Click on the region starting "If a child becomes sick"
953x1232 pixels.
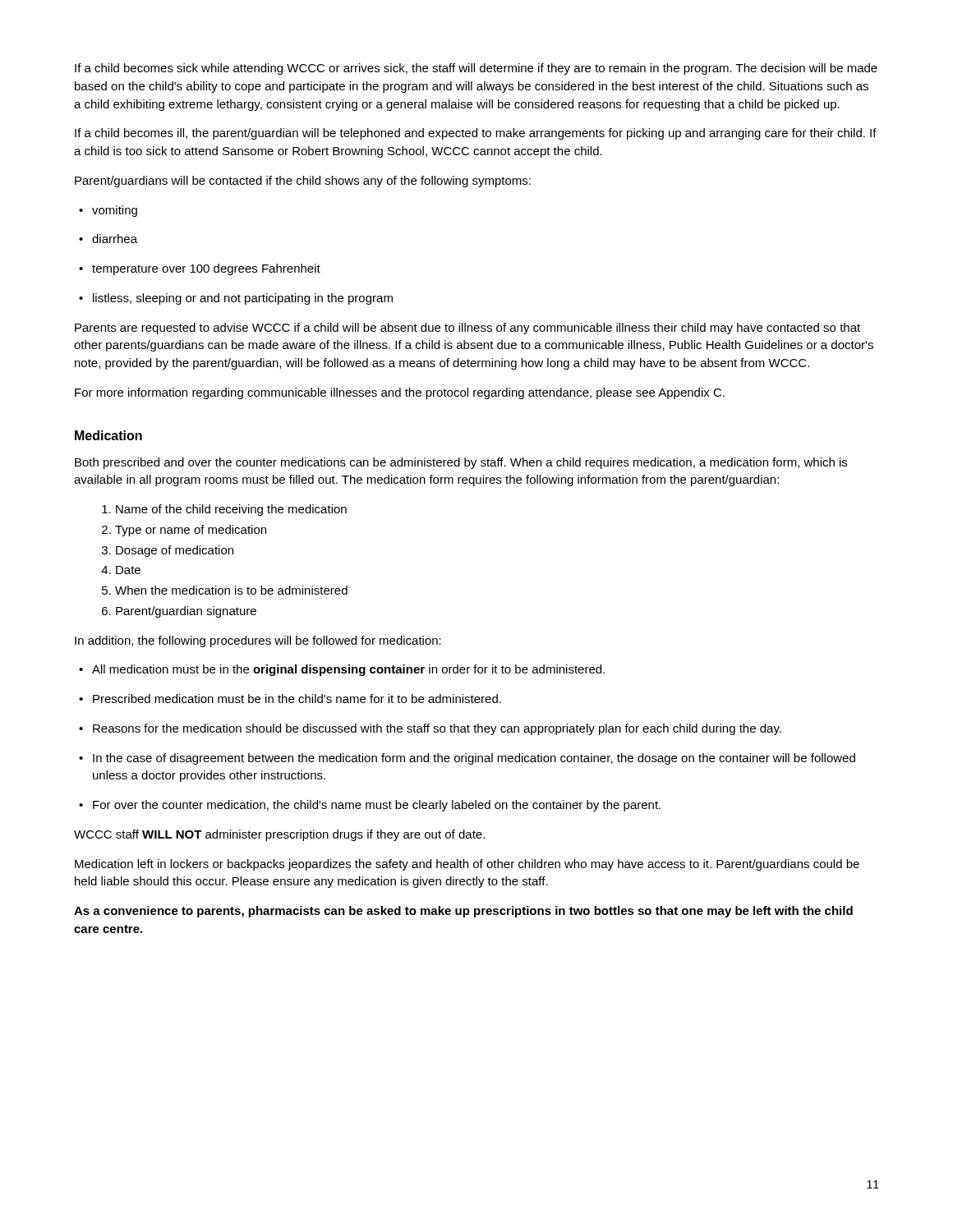tap(476, 86)
